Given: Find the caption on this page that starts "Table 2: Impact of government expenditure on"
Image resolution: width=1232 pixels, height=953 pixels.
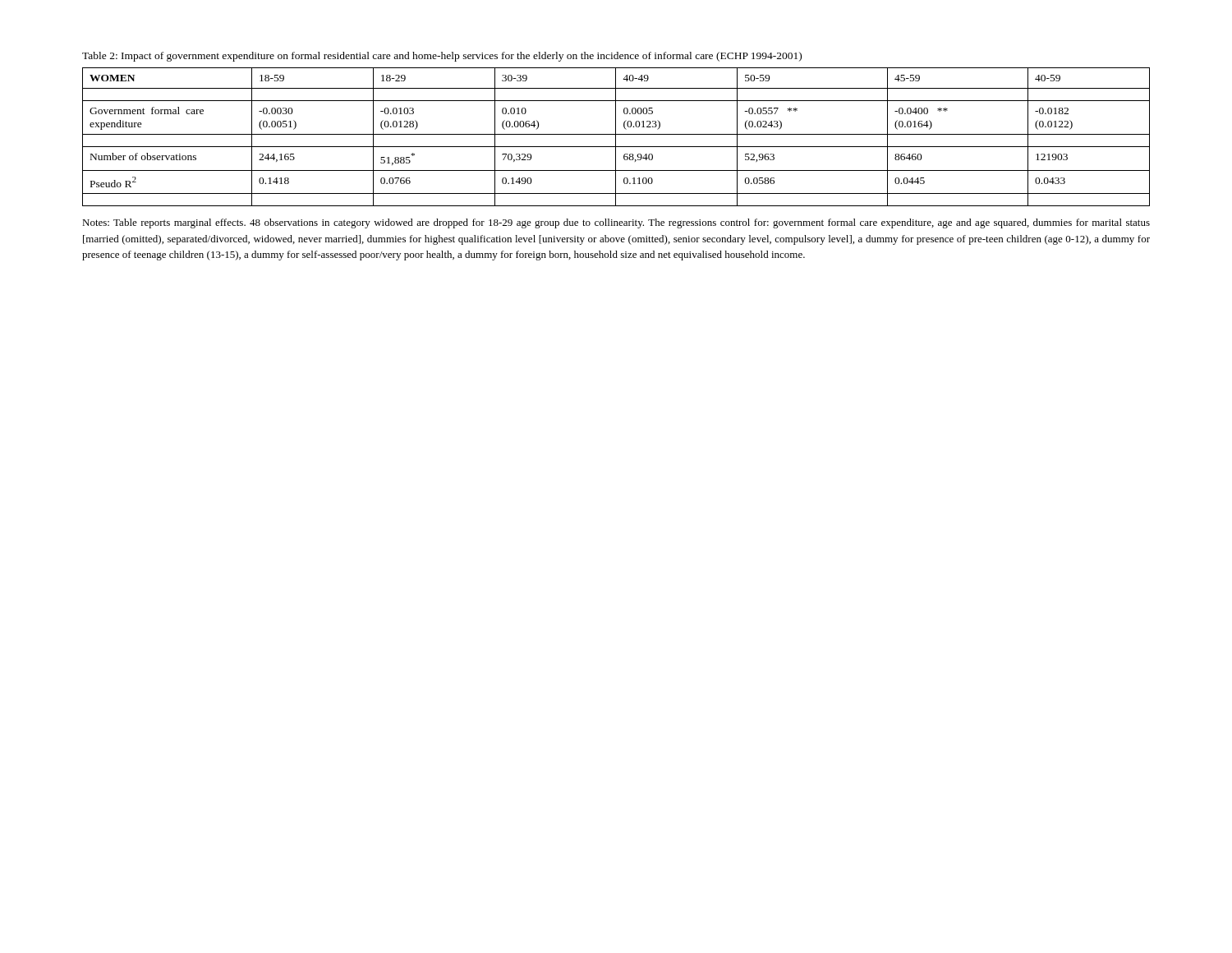Looking at the screenshot, I should pyautogui.click(x=442, y=55).
